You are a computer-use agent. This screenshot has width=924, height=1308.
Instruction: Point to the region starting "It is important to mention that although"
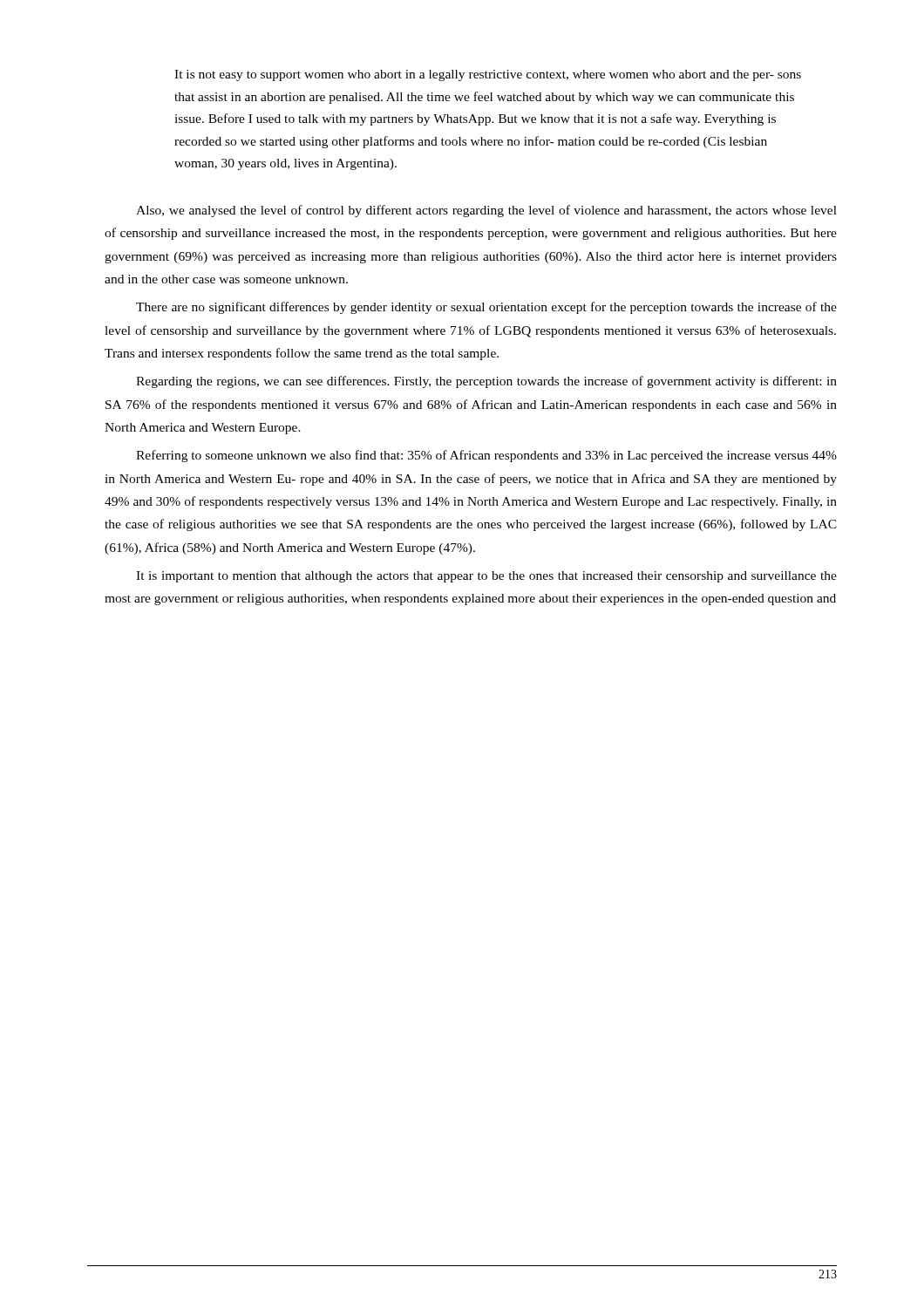click(x=471, y=587)
